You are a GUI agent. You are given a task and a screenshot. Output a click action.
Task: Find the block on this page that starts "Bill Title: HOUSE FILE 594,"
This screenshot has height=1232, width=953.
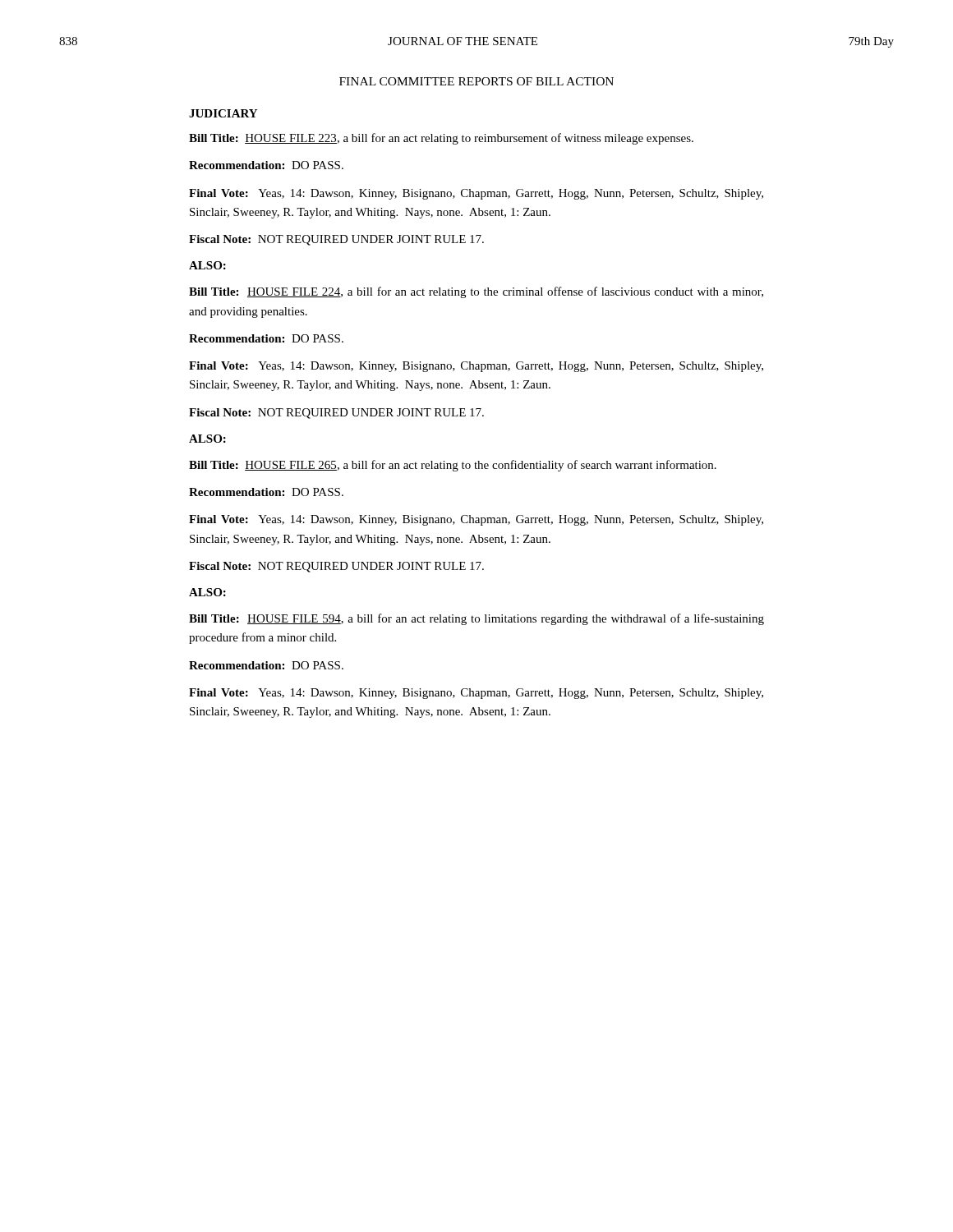pos(476,628)
